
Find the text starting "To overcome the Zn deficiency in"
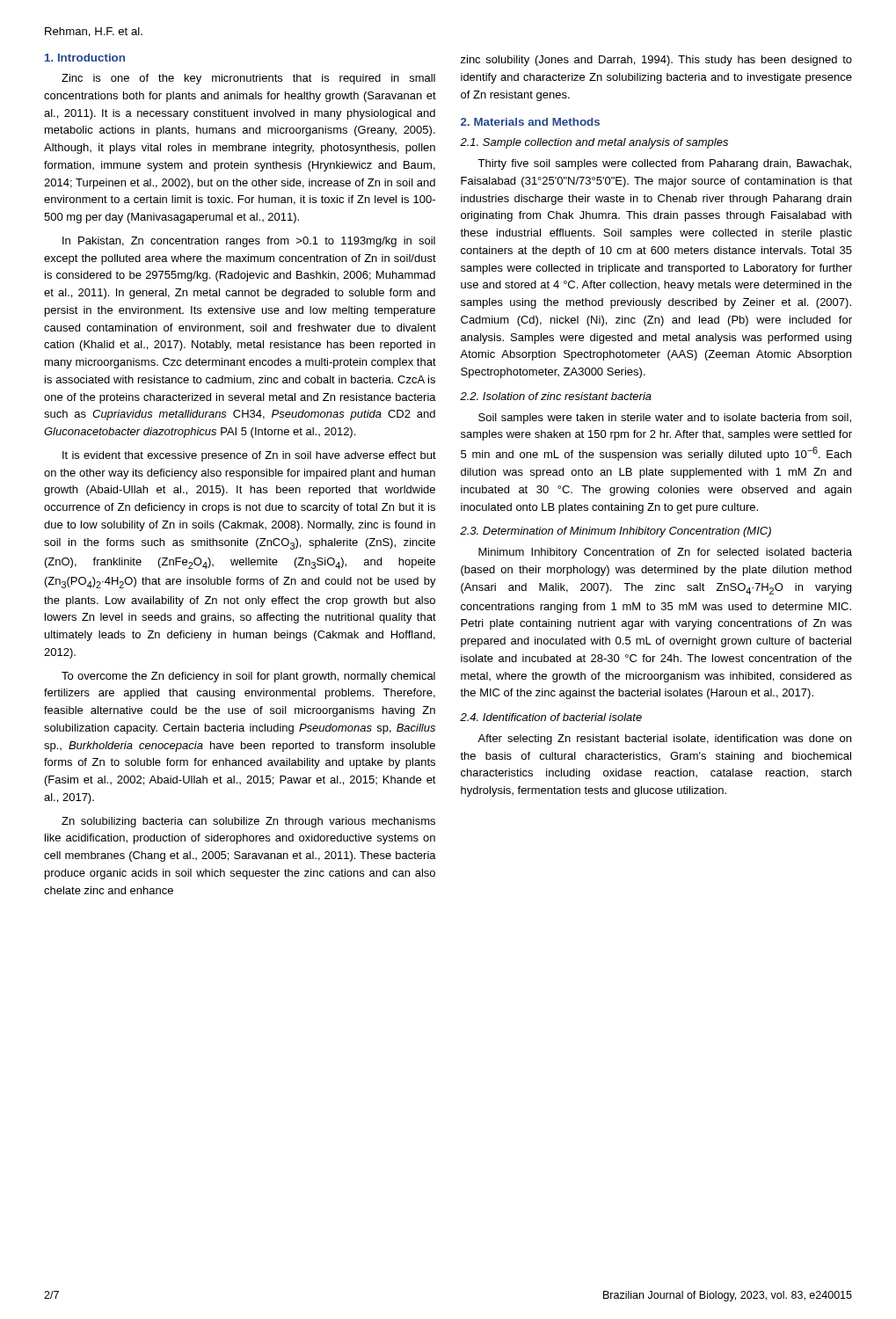pos(240,737)
